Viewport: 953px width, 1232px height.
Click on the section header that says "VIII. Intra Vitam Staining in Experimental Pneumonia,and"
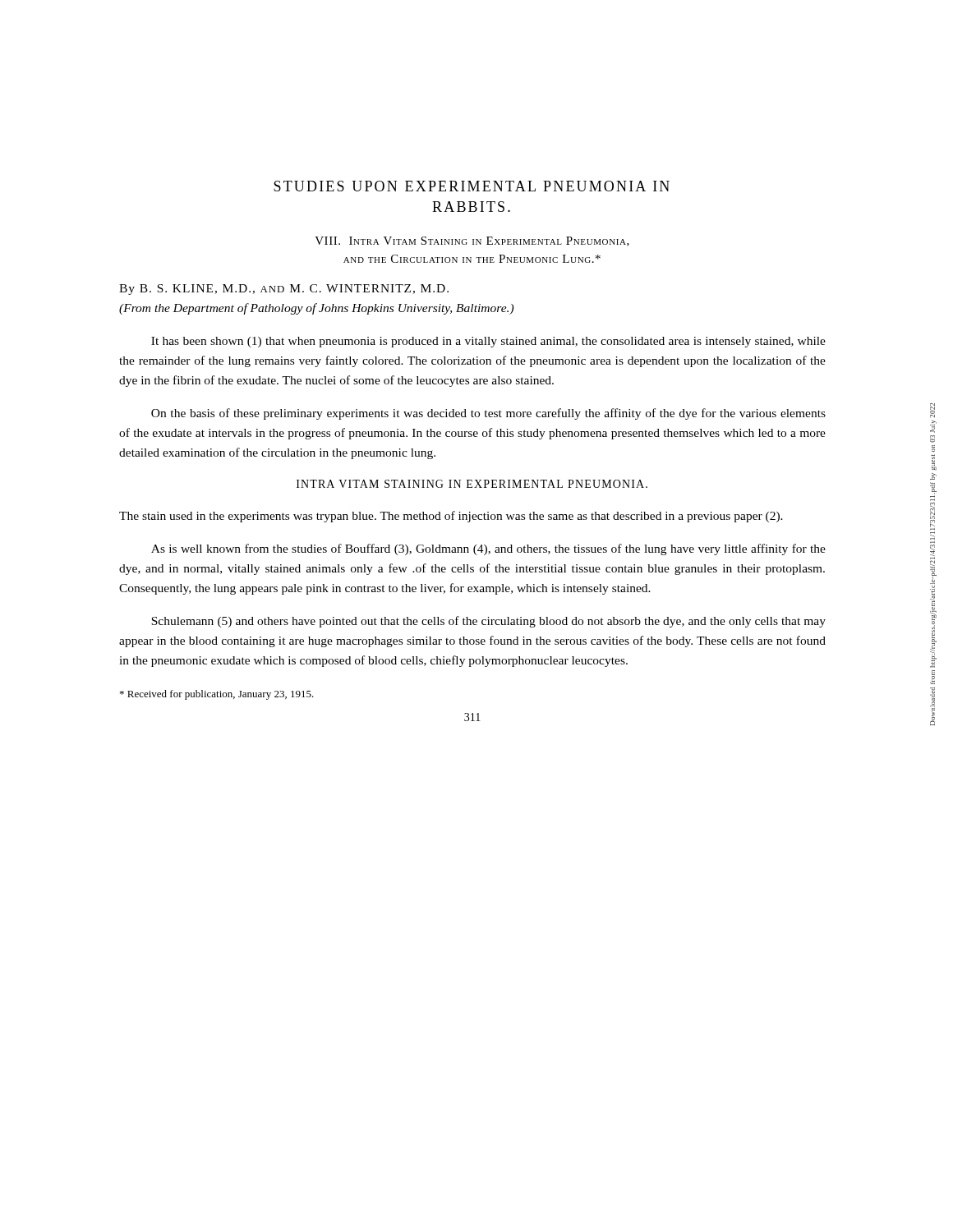[472, 251]
